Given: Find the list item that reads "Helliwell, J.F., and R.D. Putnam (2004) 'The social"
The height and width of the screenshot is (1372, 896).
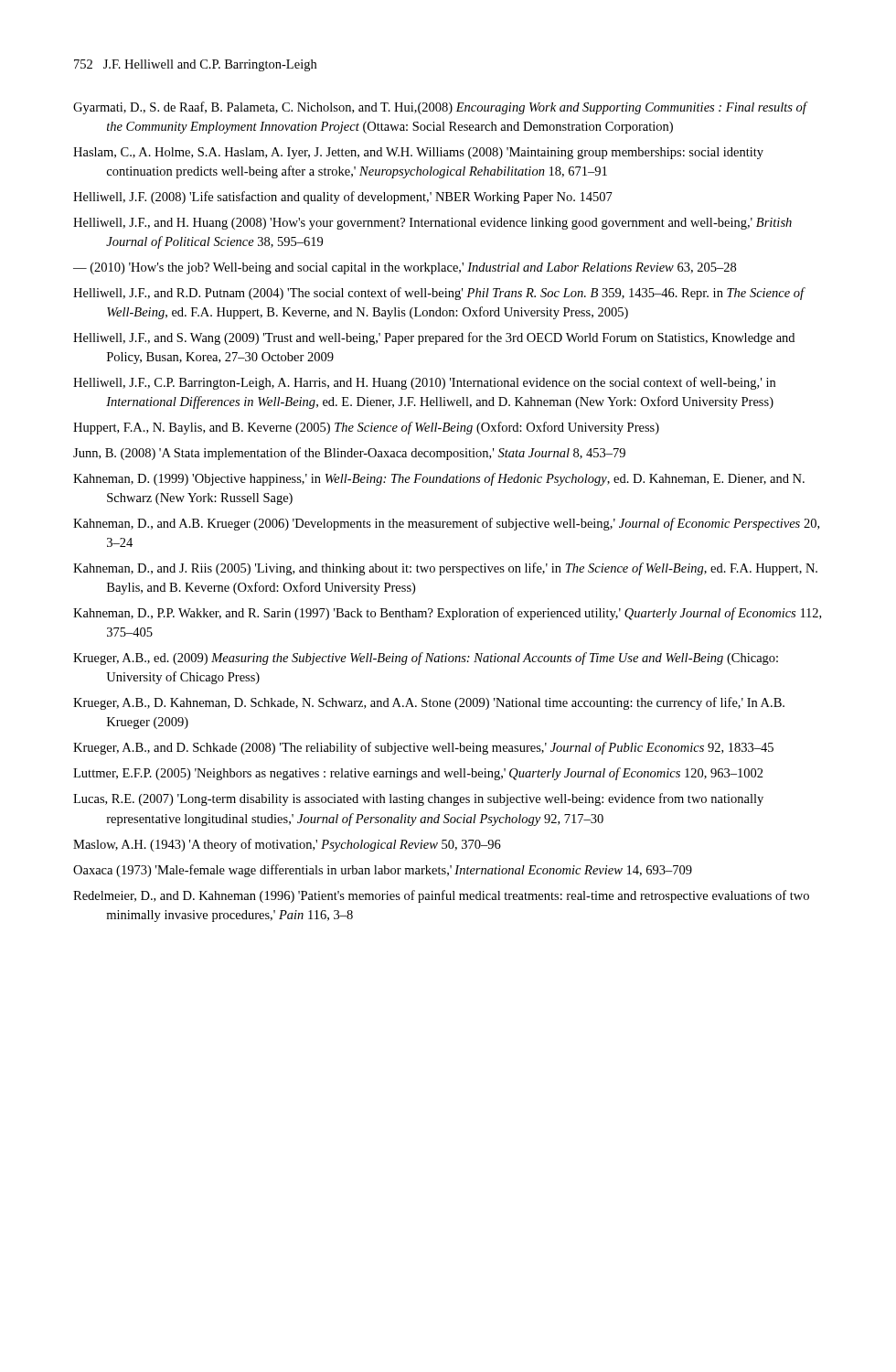Looking at the screenshot, I should pos(438,302).
